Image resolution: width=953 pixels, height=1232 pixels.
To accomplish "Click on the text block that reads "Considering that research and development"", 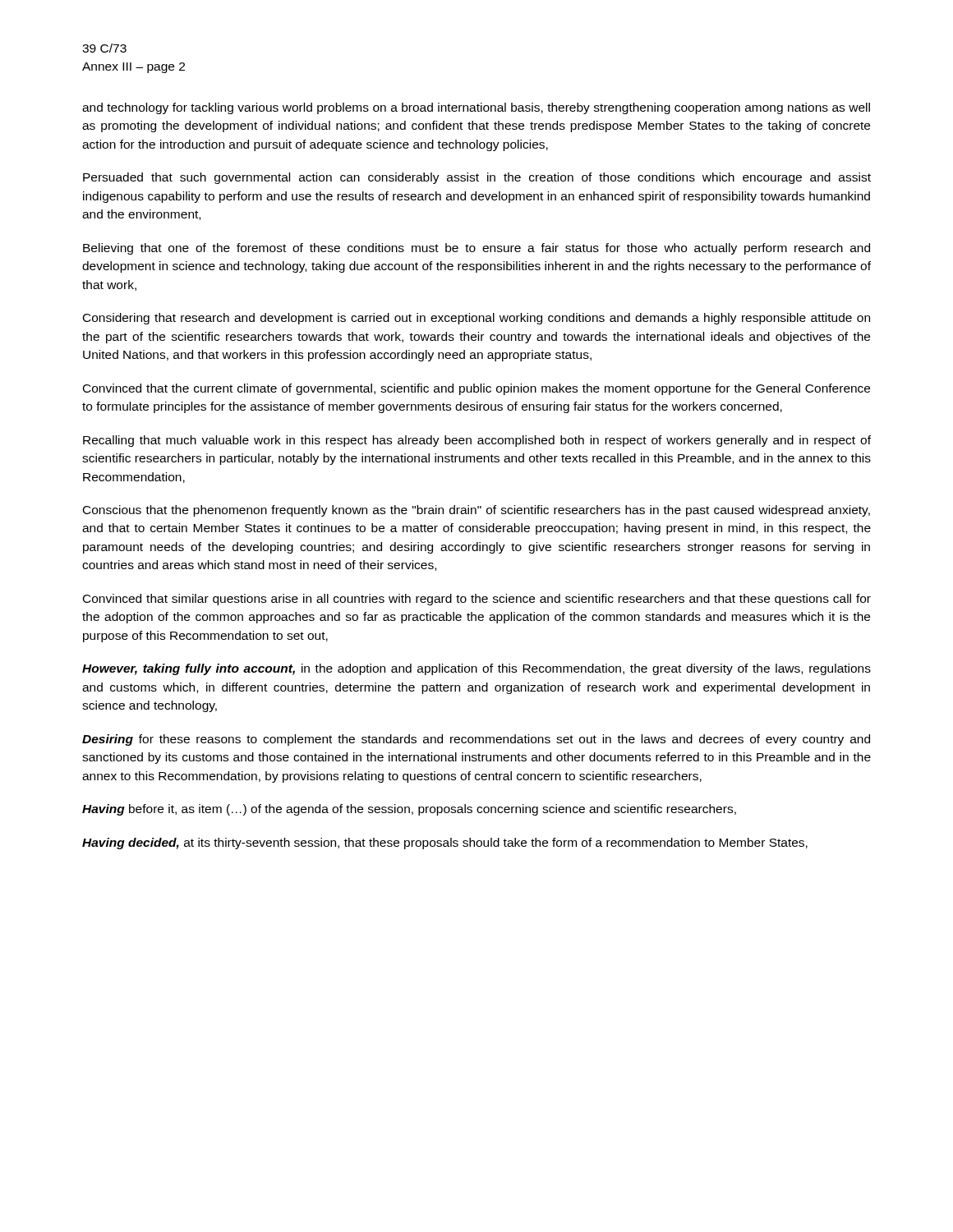I will coord(476,337).
